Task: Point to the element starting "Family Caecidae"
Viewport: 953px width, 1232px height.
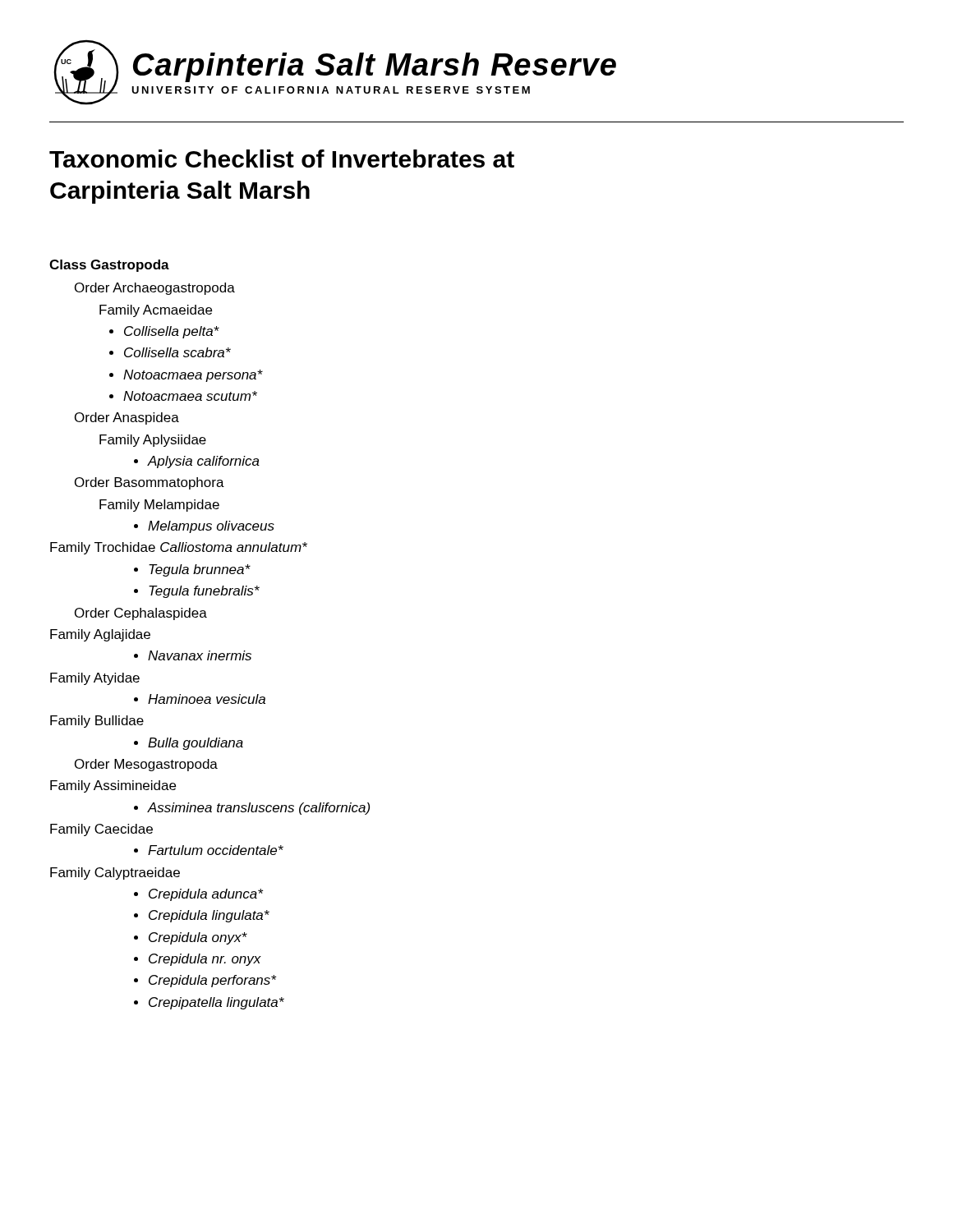Action: tap(101, 829)
